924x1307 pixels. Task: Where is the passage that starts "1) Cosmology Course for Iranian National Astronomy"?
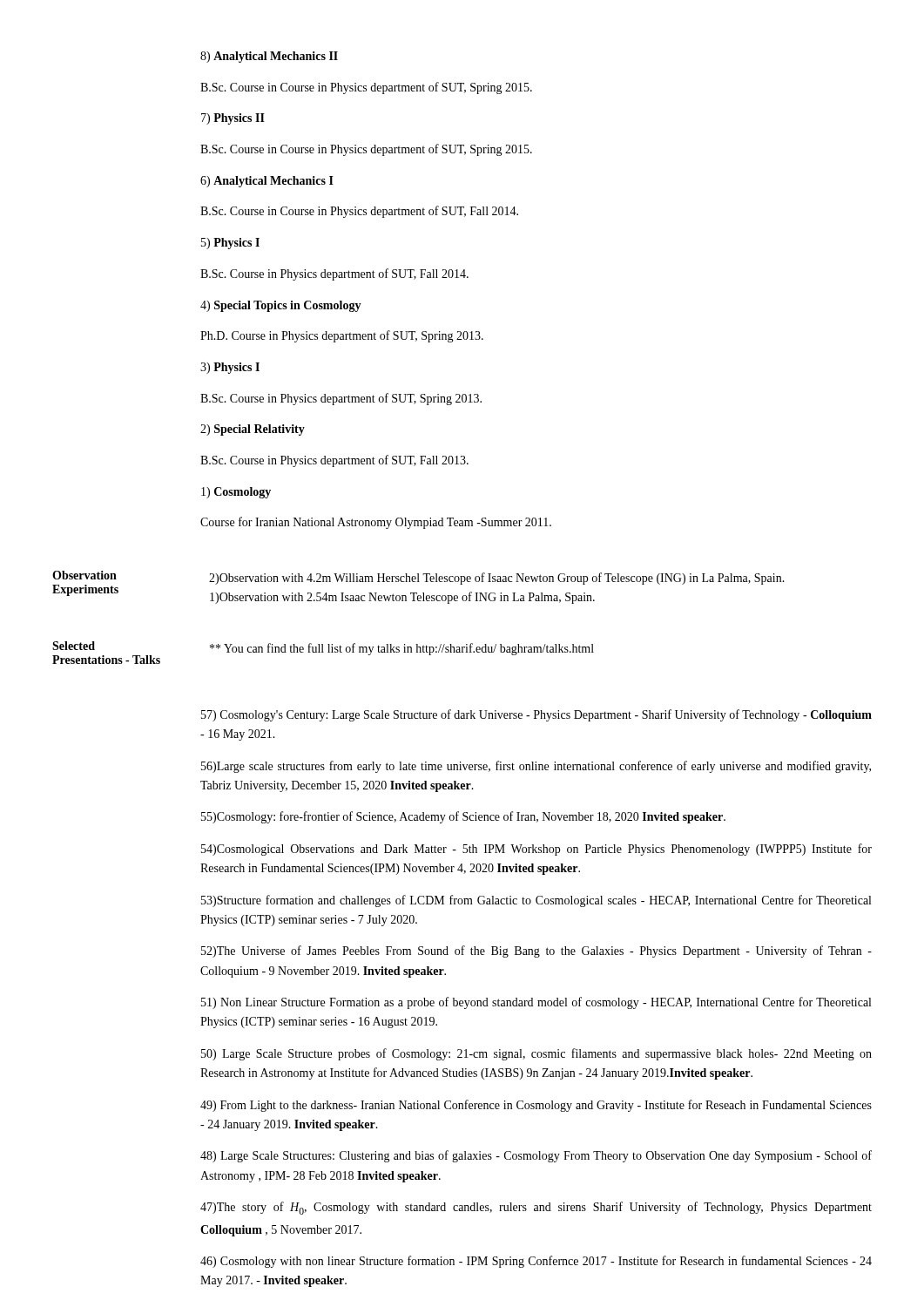coord(536,507)
